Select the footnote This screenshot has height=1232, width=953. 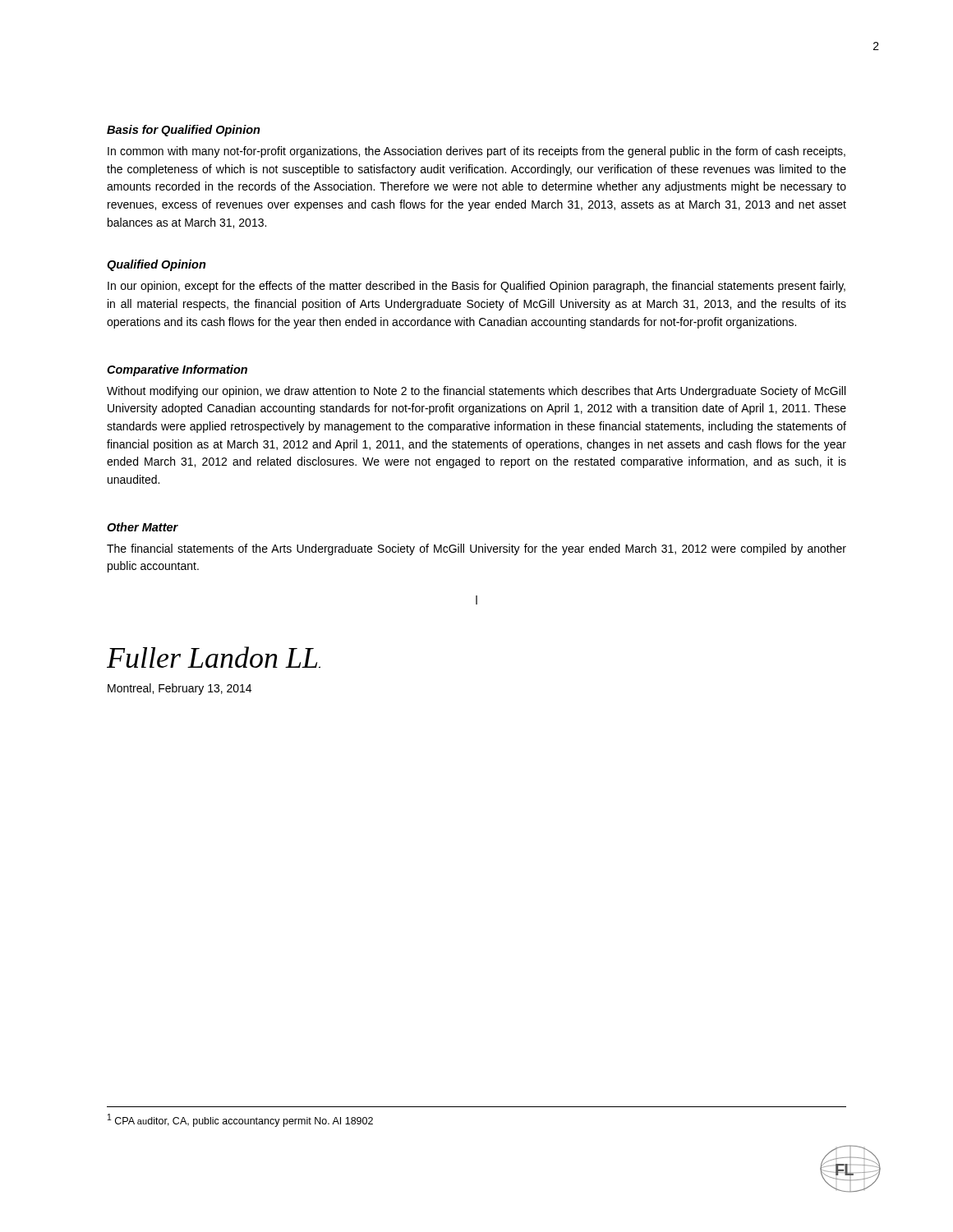pyautogui.click(x=240, y=1120)
